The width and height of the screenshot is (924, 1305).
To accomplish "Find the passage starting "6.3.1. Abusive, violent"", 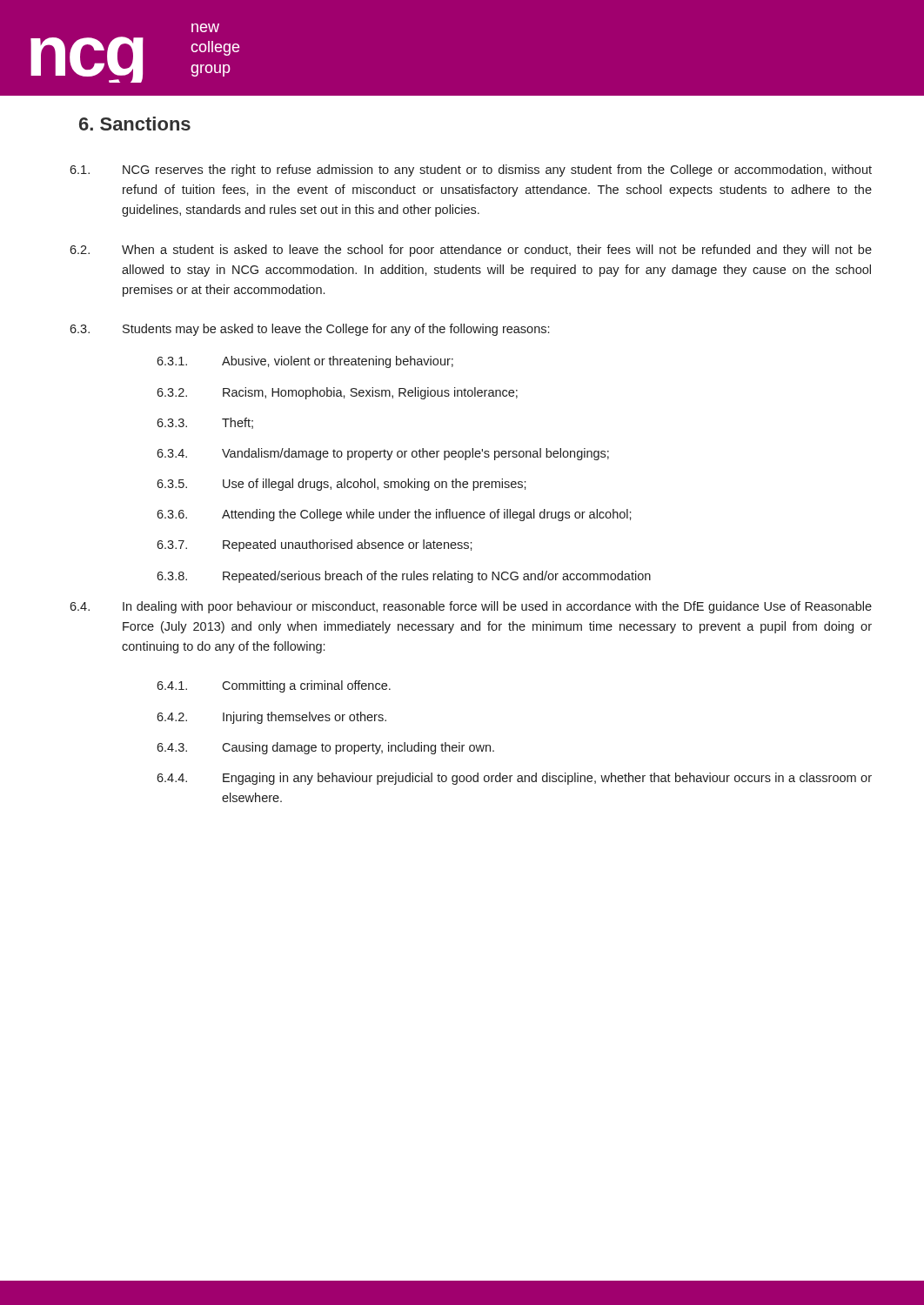I will (x=305, y=362).
